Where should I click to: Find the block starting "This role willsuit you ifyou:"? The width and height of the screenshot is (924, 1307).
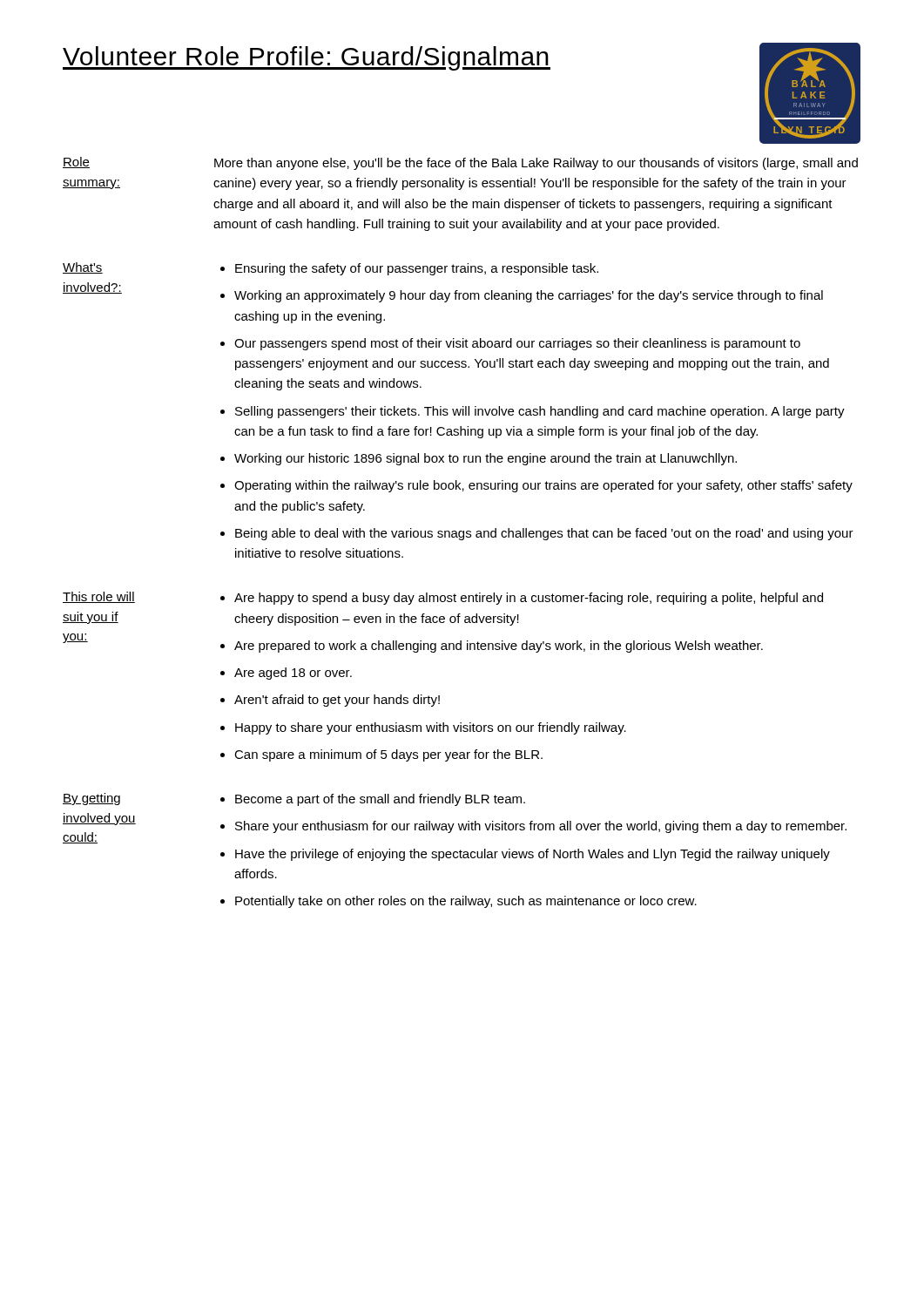pyautogui.click(x=99, y=616)
